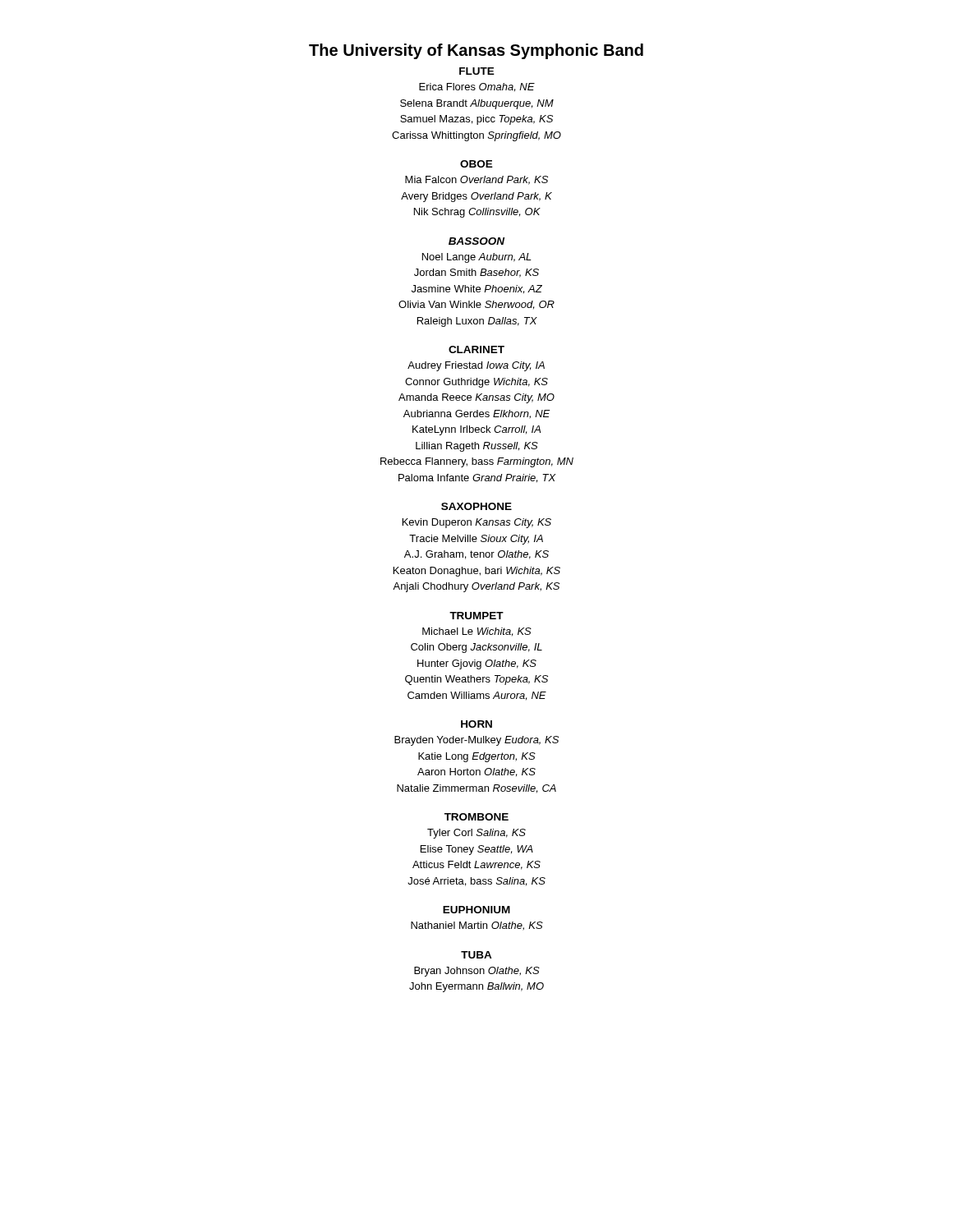953x1232 pixels.
Task: Locate the text "Atticus Feldt Lawrence, KS"
Action: 476,864
